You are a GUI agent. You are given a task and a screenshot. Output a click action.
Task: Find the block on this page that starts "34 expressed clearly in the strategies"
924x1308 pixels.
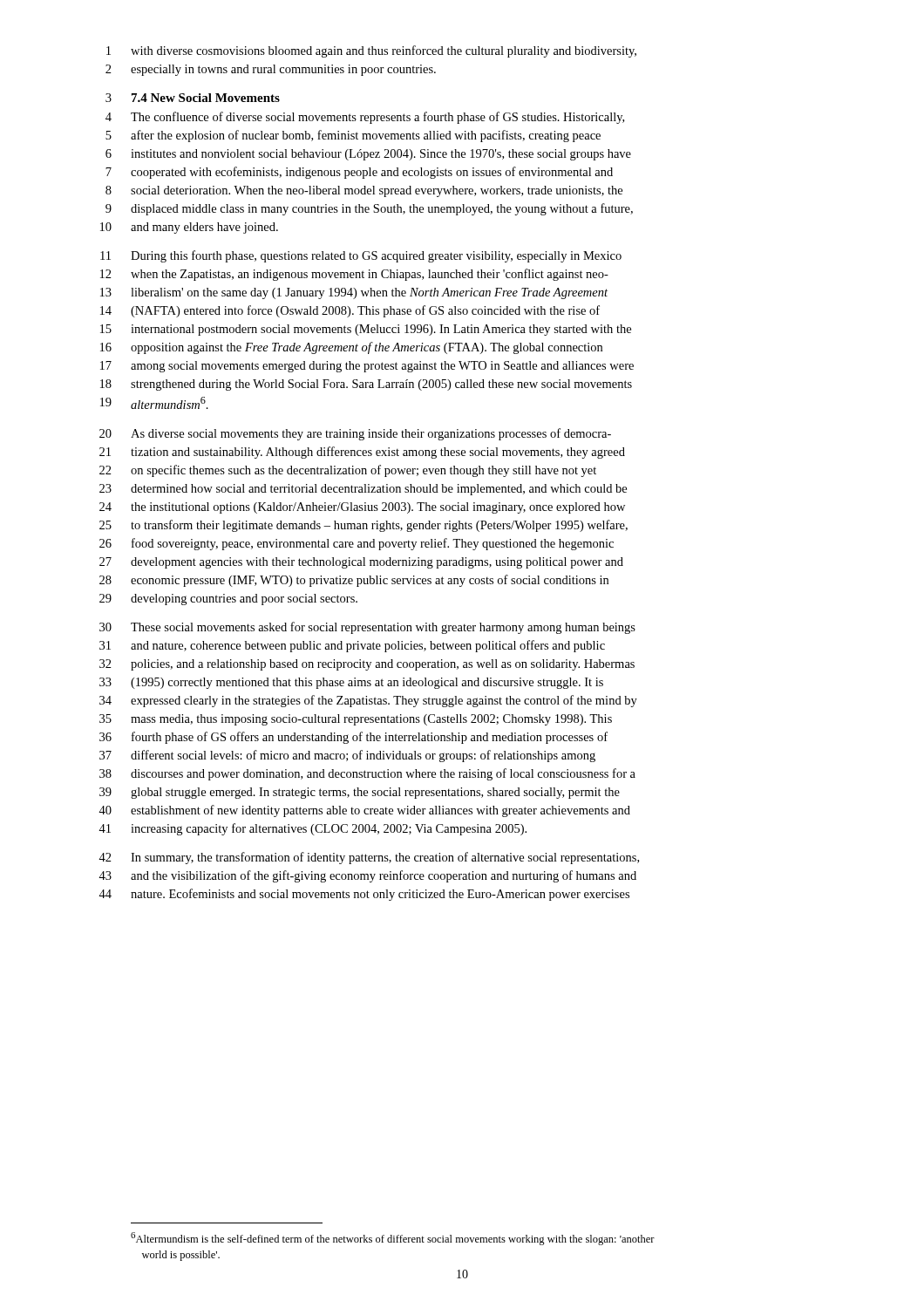(471, 701)
